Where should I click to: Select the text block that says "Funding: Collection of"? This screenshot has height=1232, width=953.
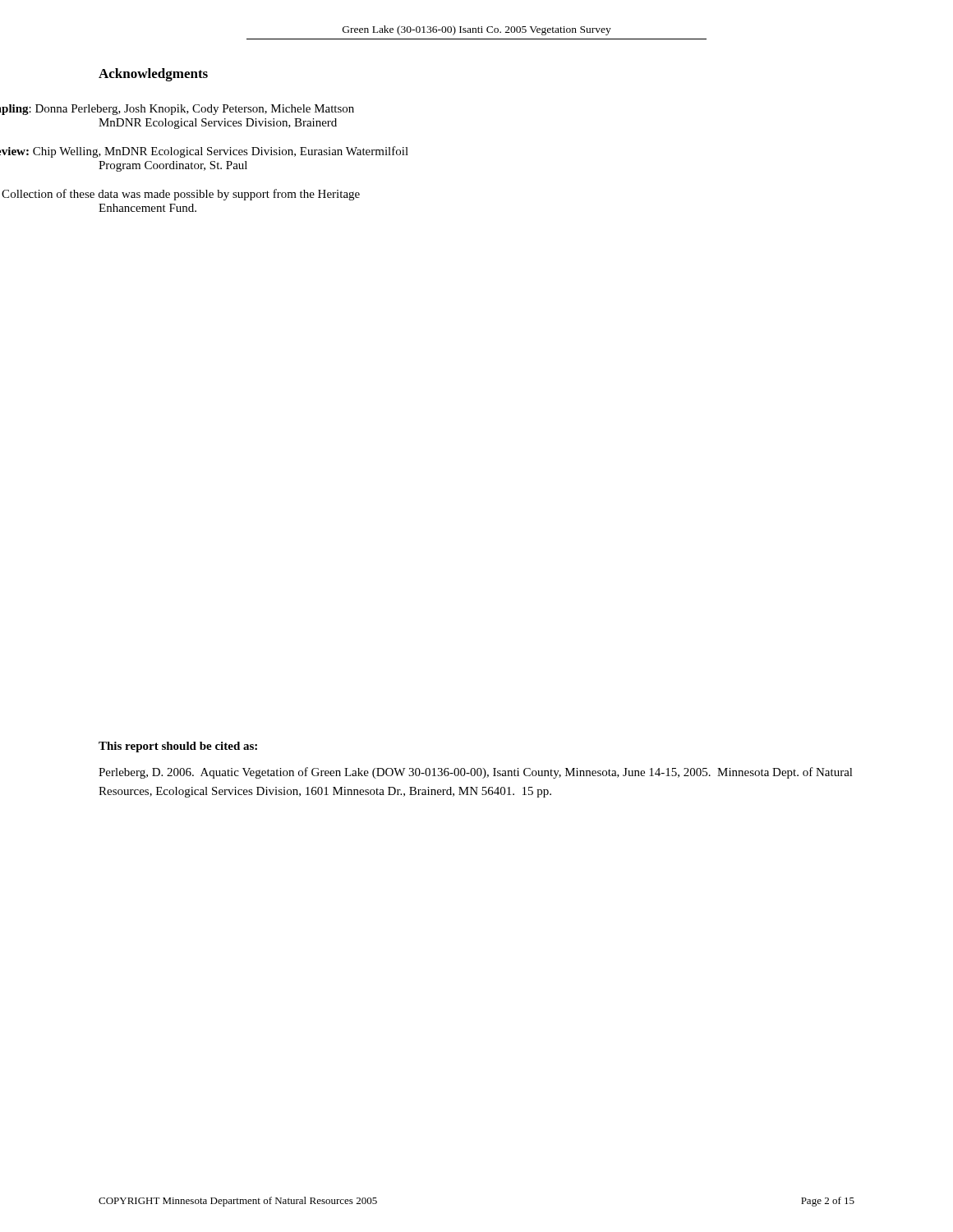[x=229, y=195]
